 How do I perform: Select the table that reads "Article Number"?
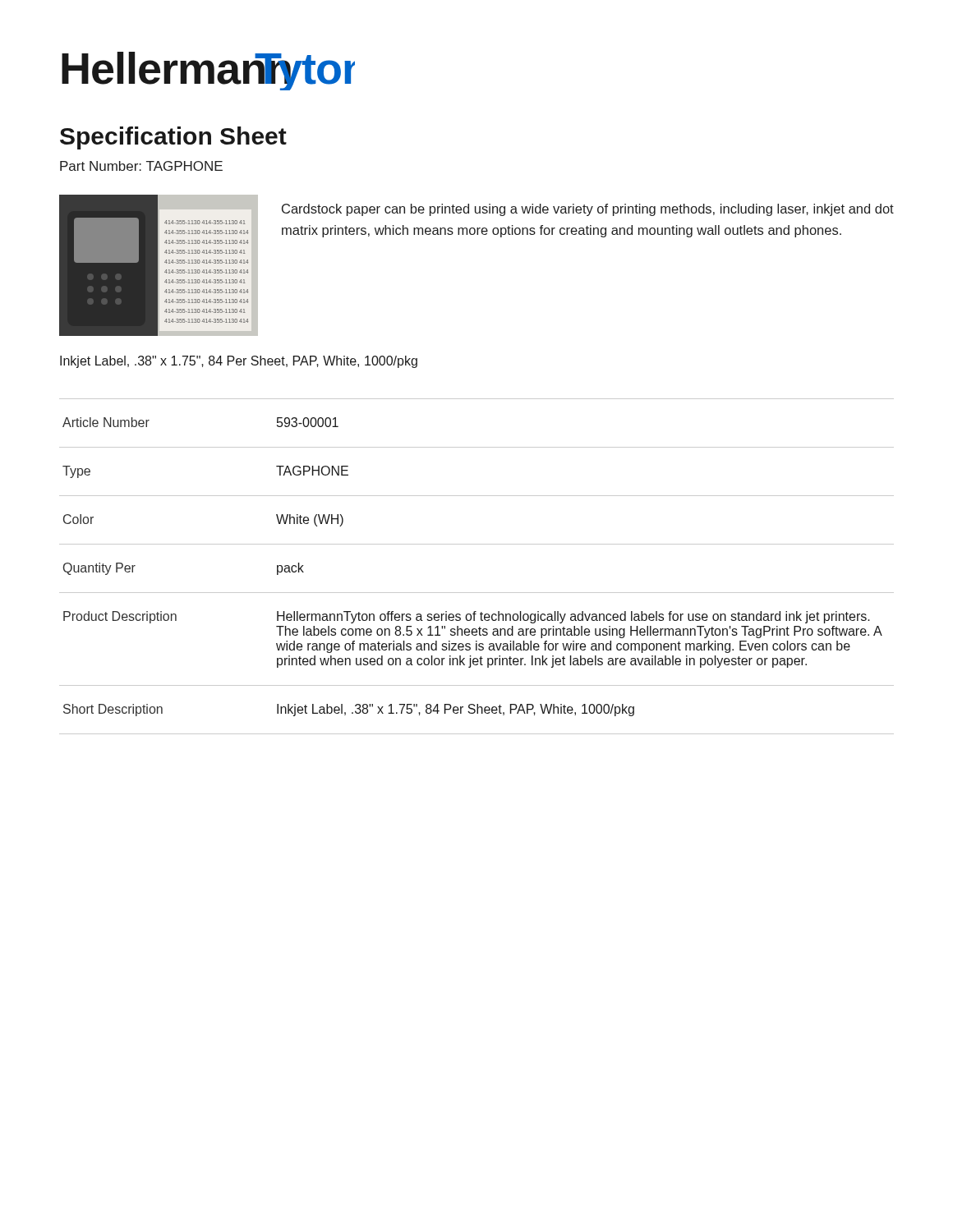476,566
